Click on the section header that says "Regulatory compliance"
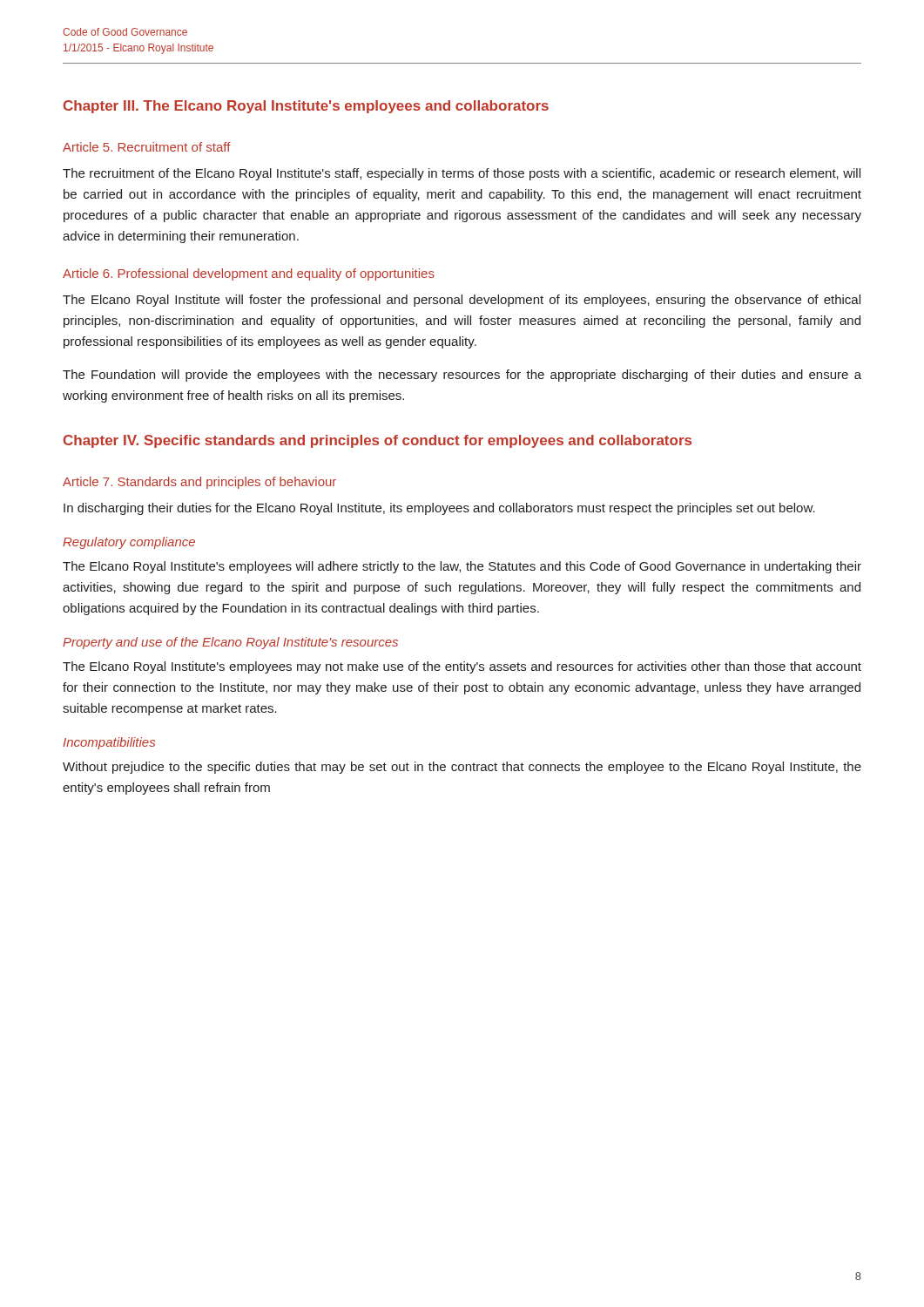The width and height of the screenshot is (924, 1307). [129, 541]
